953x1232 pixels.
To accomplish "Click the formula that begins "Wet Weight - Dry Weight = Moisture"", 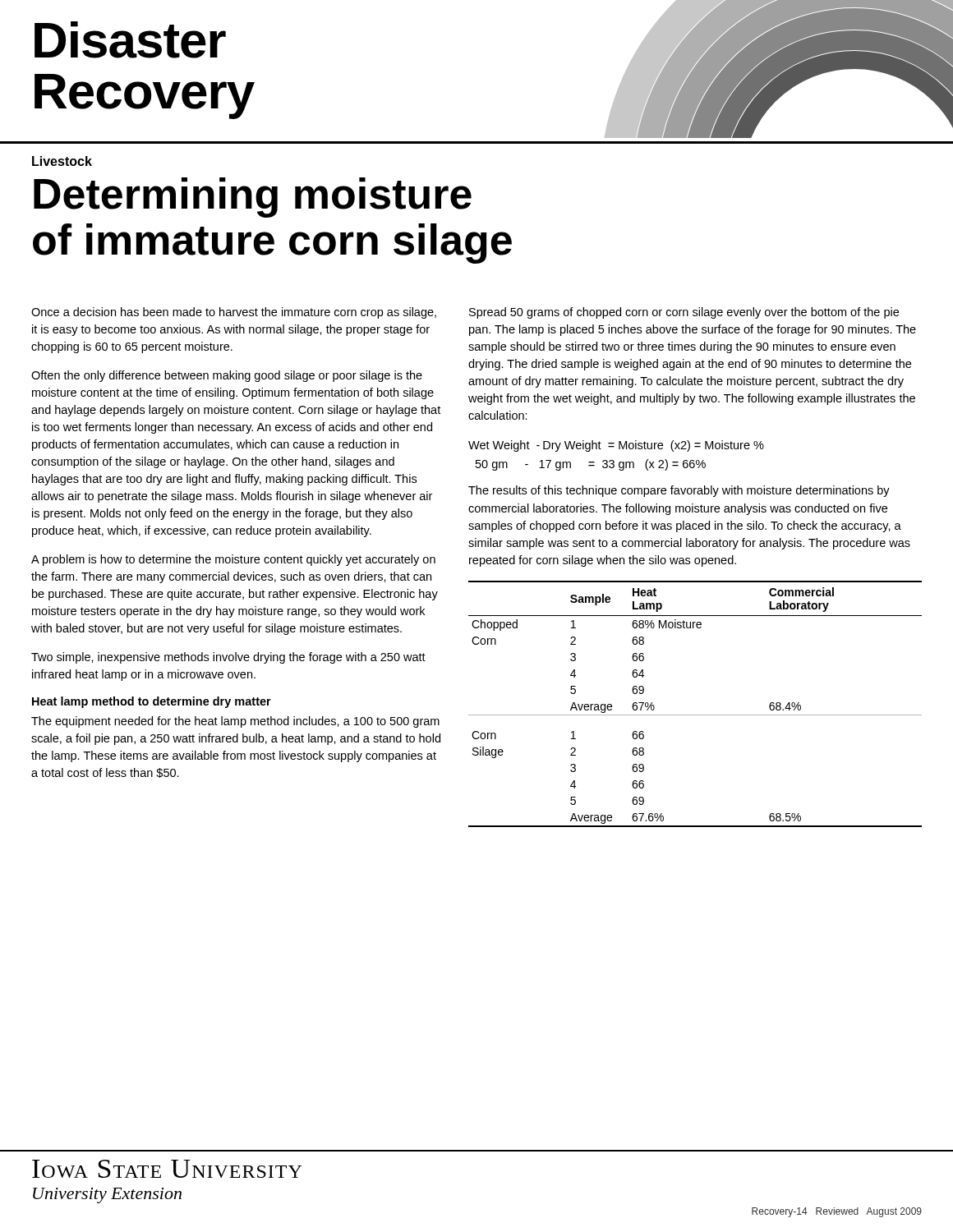I will [616, 455].
